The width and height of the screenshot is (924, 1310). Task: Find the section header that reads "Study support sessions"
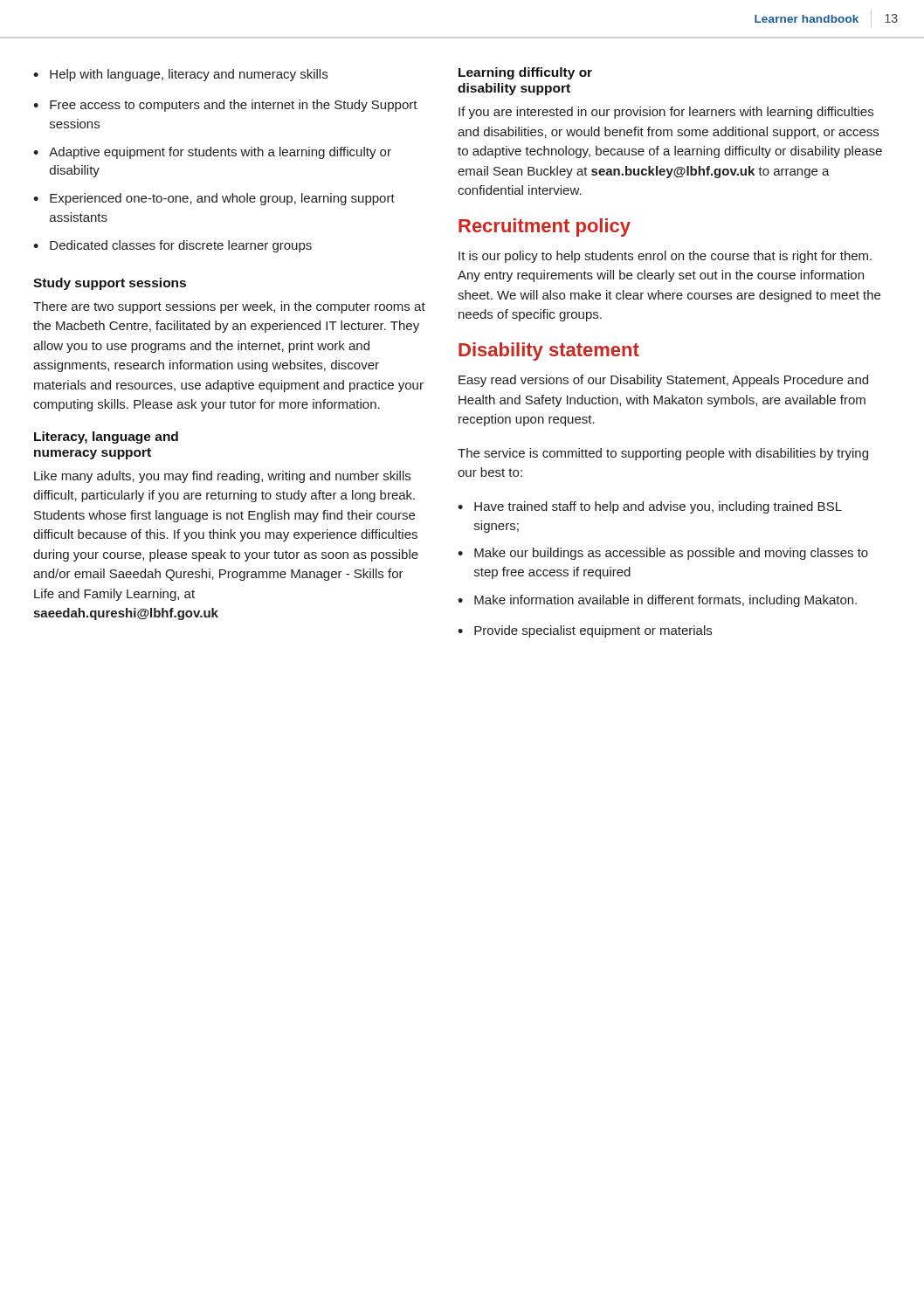110,284
